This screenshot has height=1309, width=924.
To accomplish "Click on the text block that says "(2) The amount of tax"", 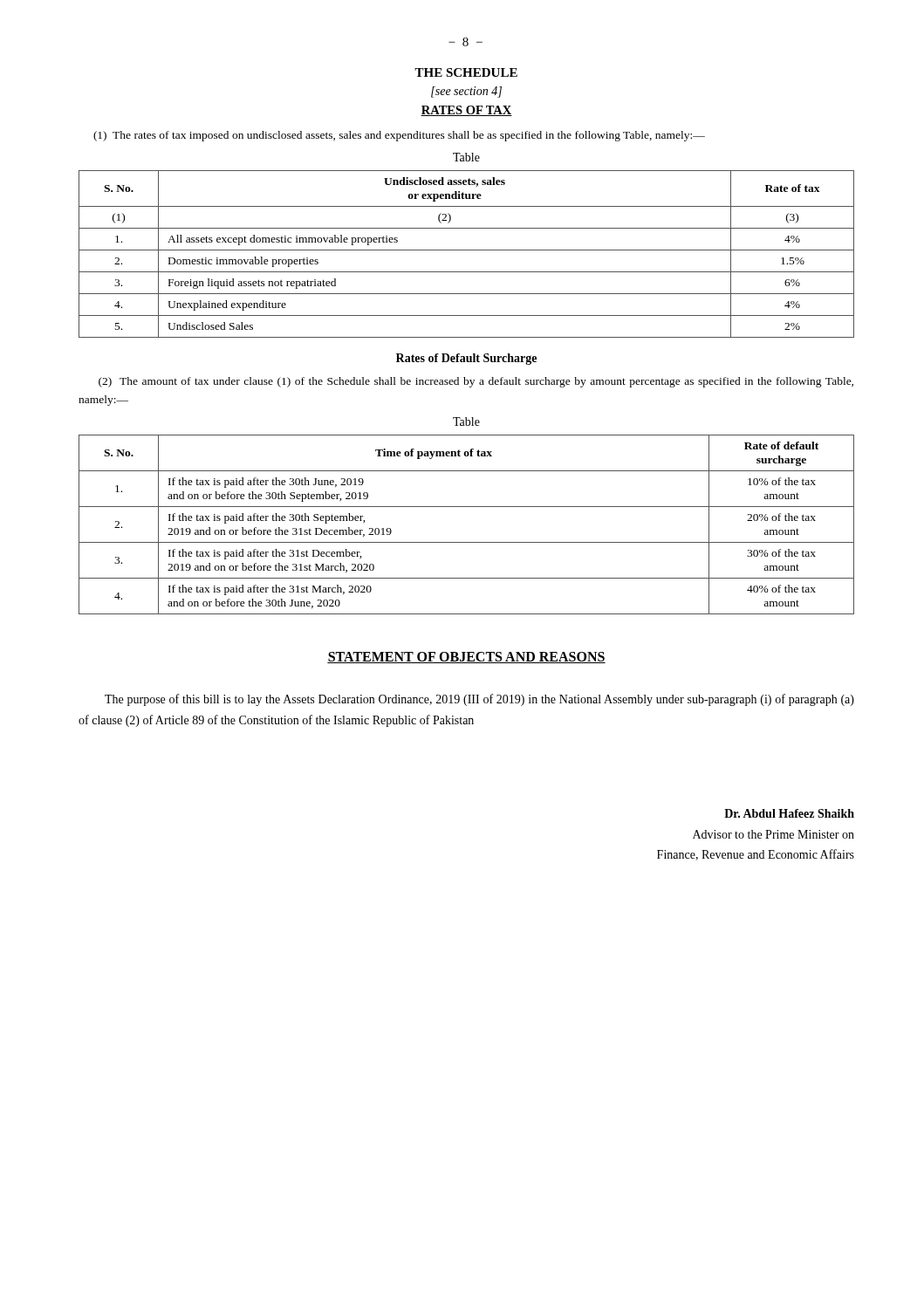I will click(x=466, y=390).
